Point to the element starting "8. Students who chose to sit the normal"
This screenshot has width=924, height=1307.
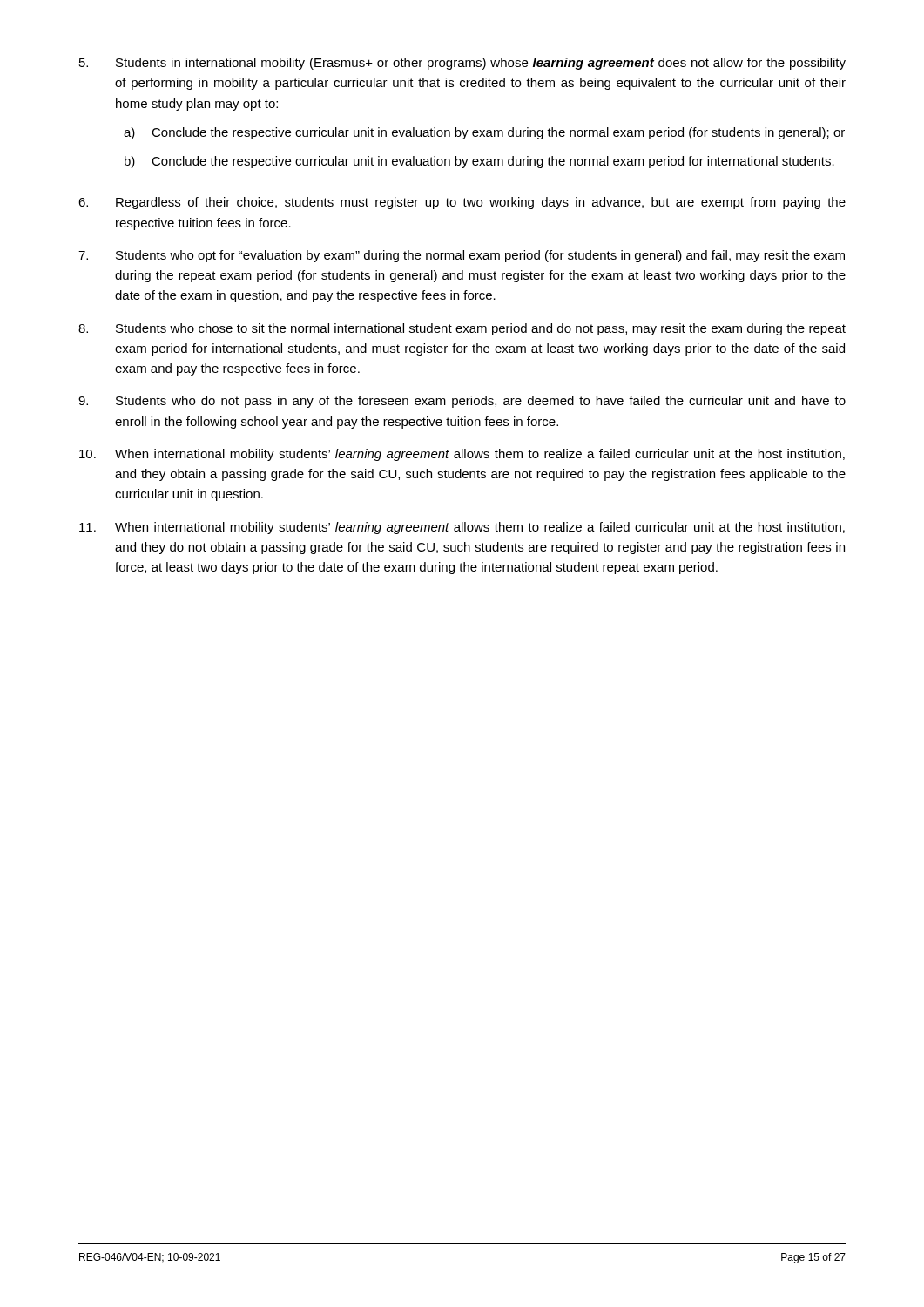462,348
